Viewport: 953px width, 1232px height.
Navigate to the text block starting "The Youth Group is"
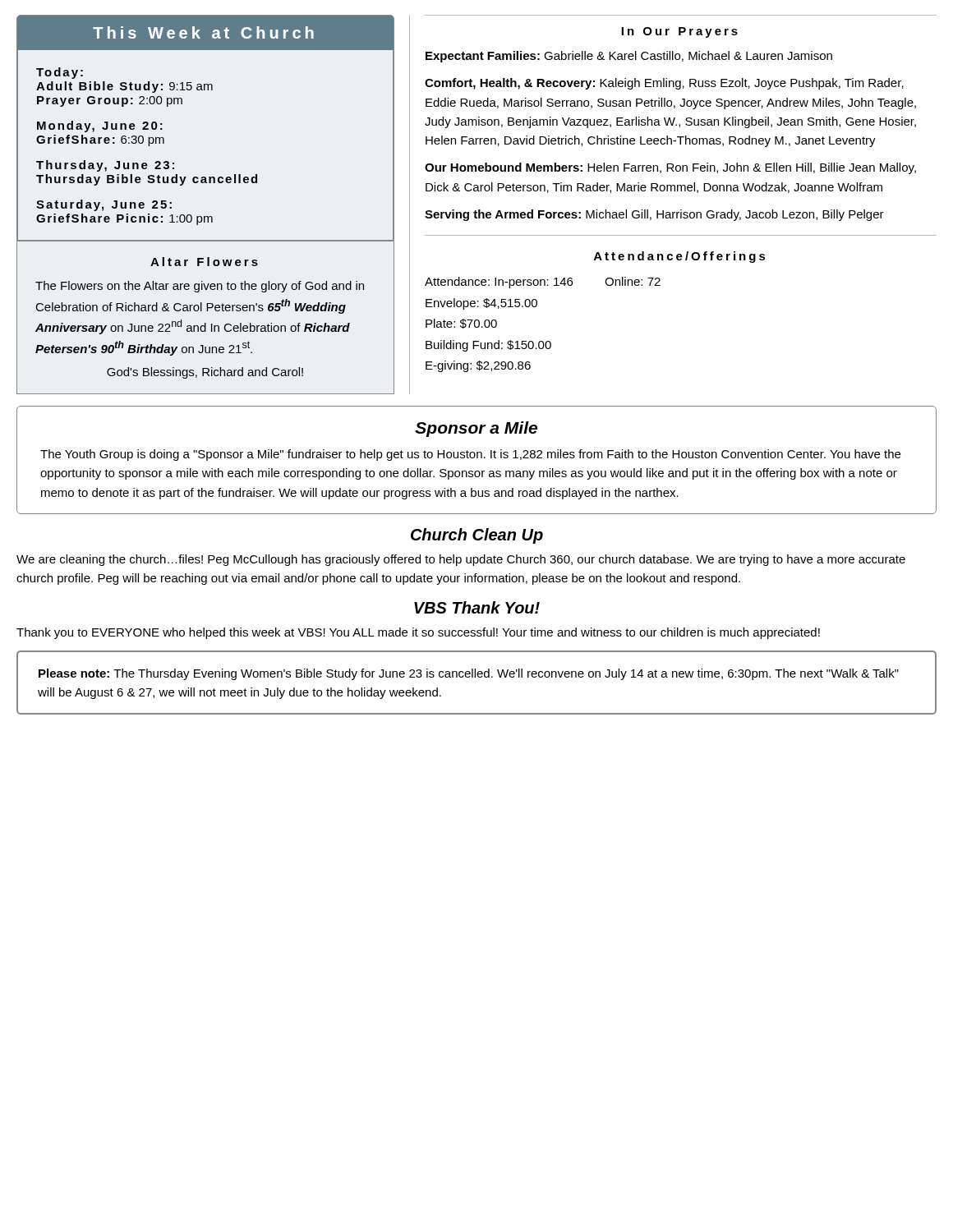(x=471, y=473)
